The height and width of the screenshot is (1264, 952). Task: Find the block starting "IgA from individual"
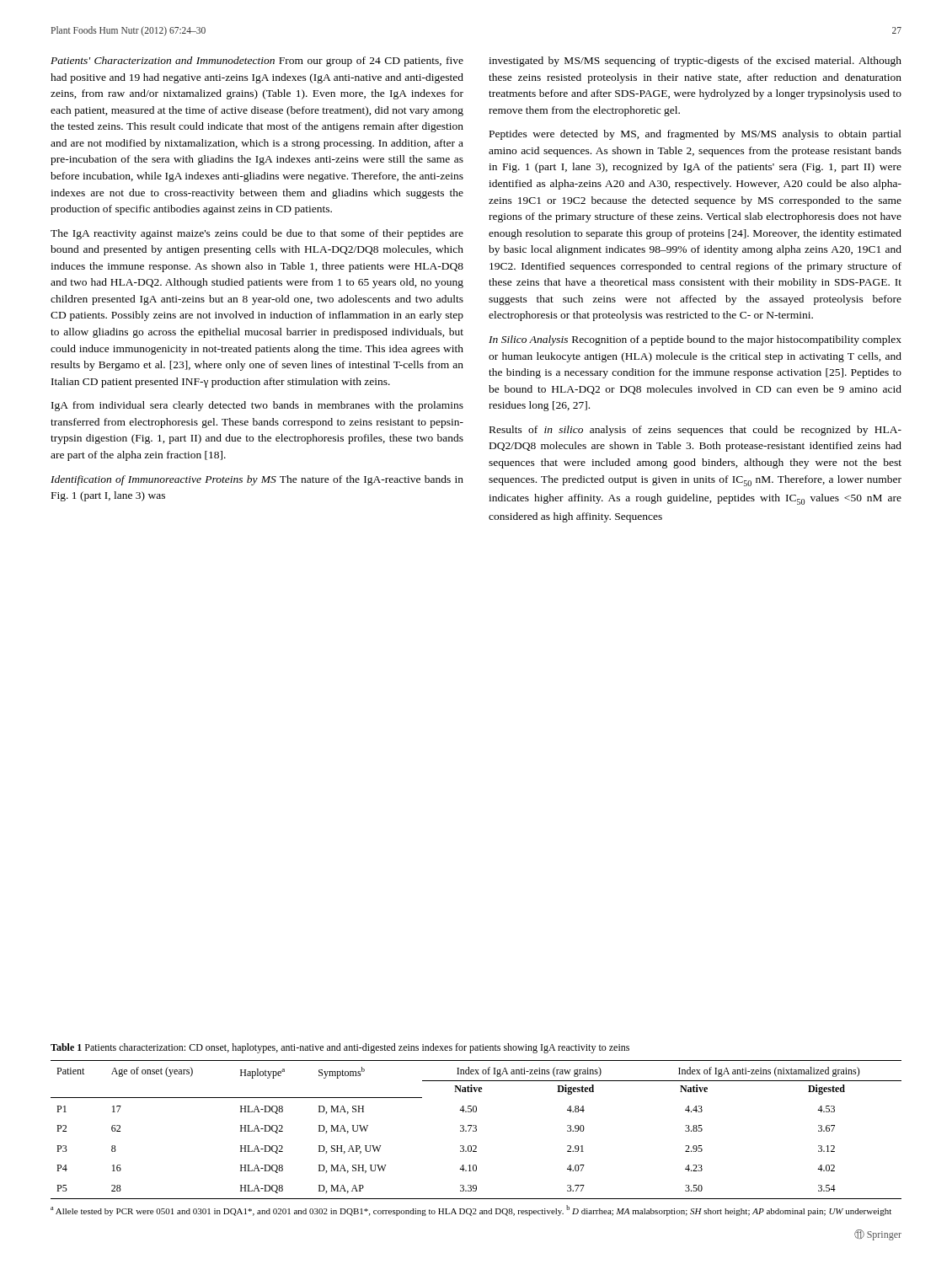[257, 430]
